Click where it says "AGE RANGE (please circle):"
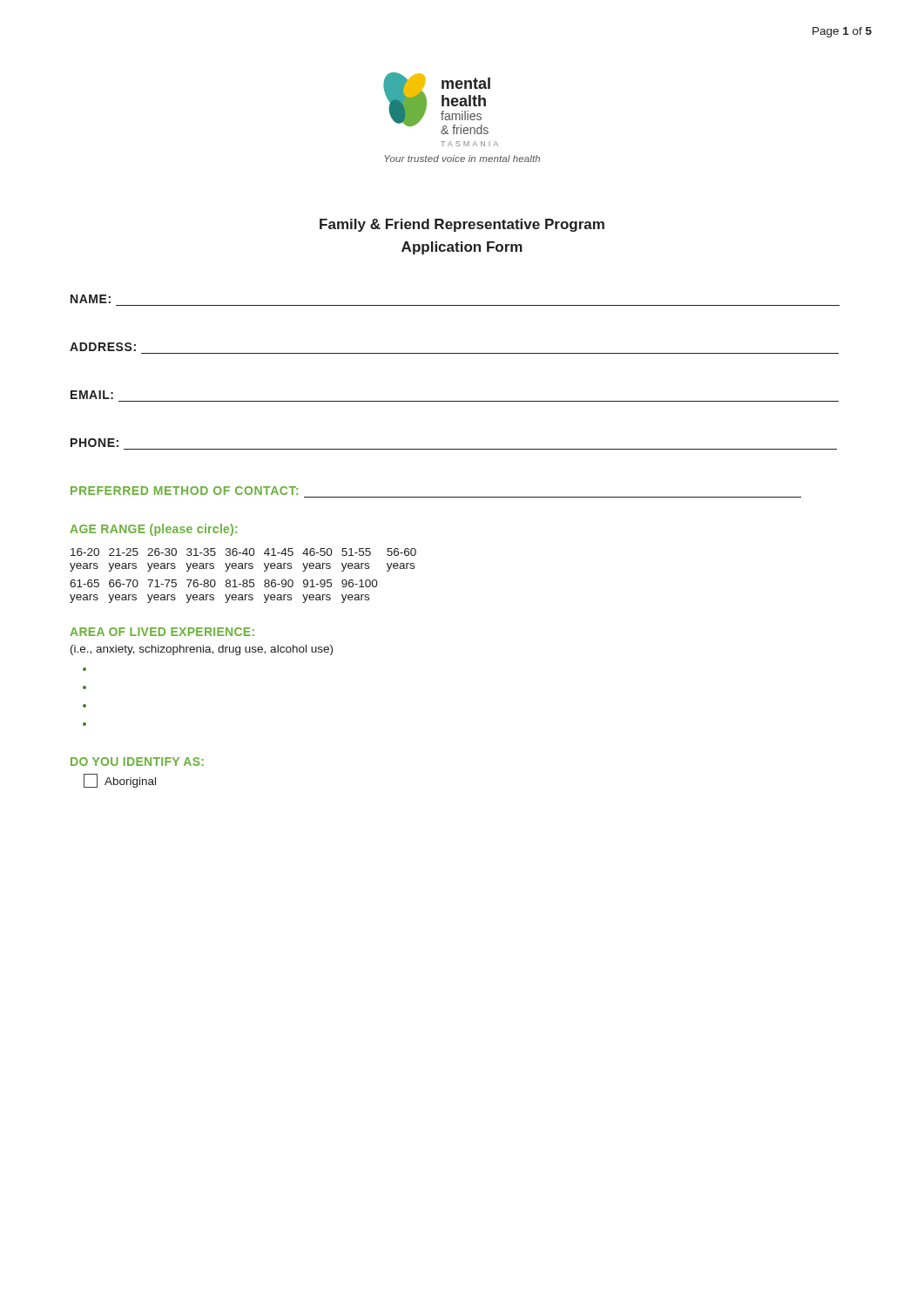 click(153, 530)
